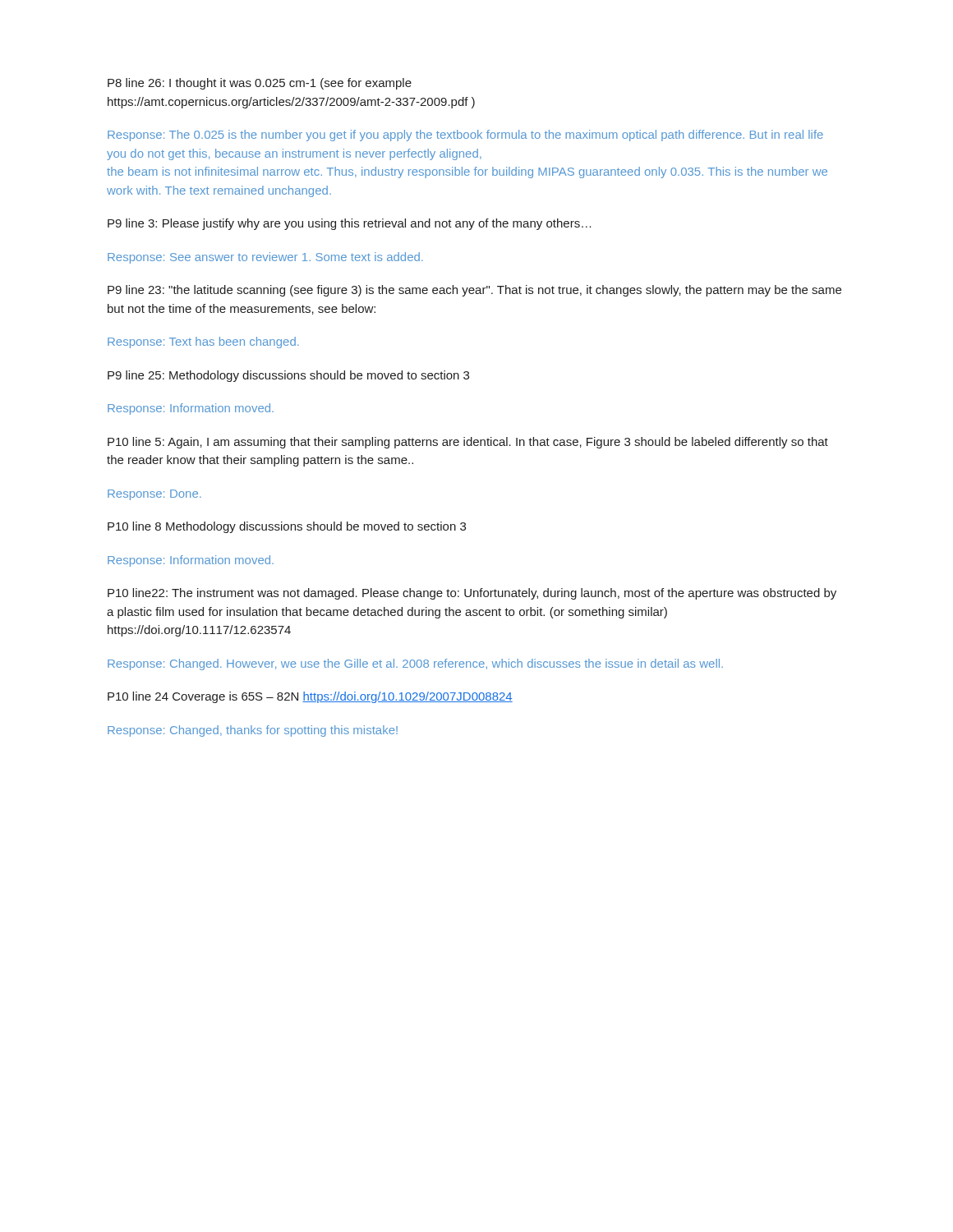Click where it says "Response: Done."
Image resolution: width=953 pixels, height=1232 pixels.
[154, 493]
